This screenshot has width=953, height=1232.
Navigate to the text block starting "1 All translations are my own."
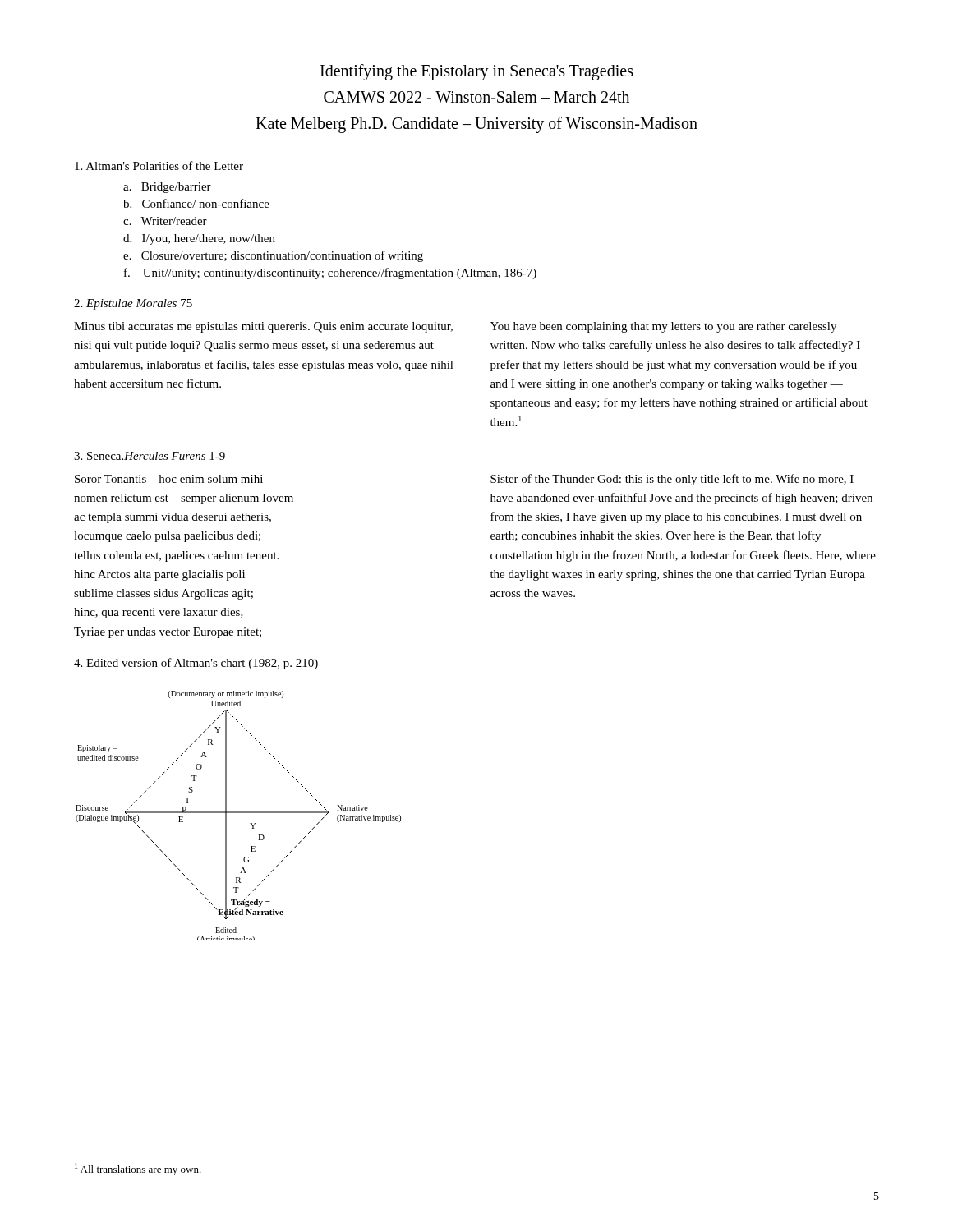[x=138, y=1168]
